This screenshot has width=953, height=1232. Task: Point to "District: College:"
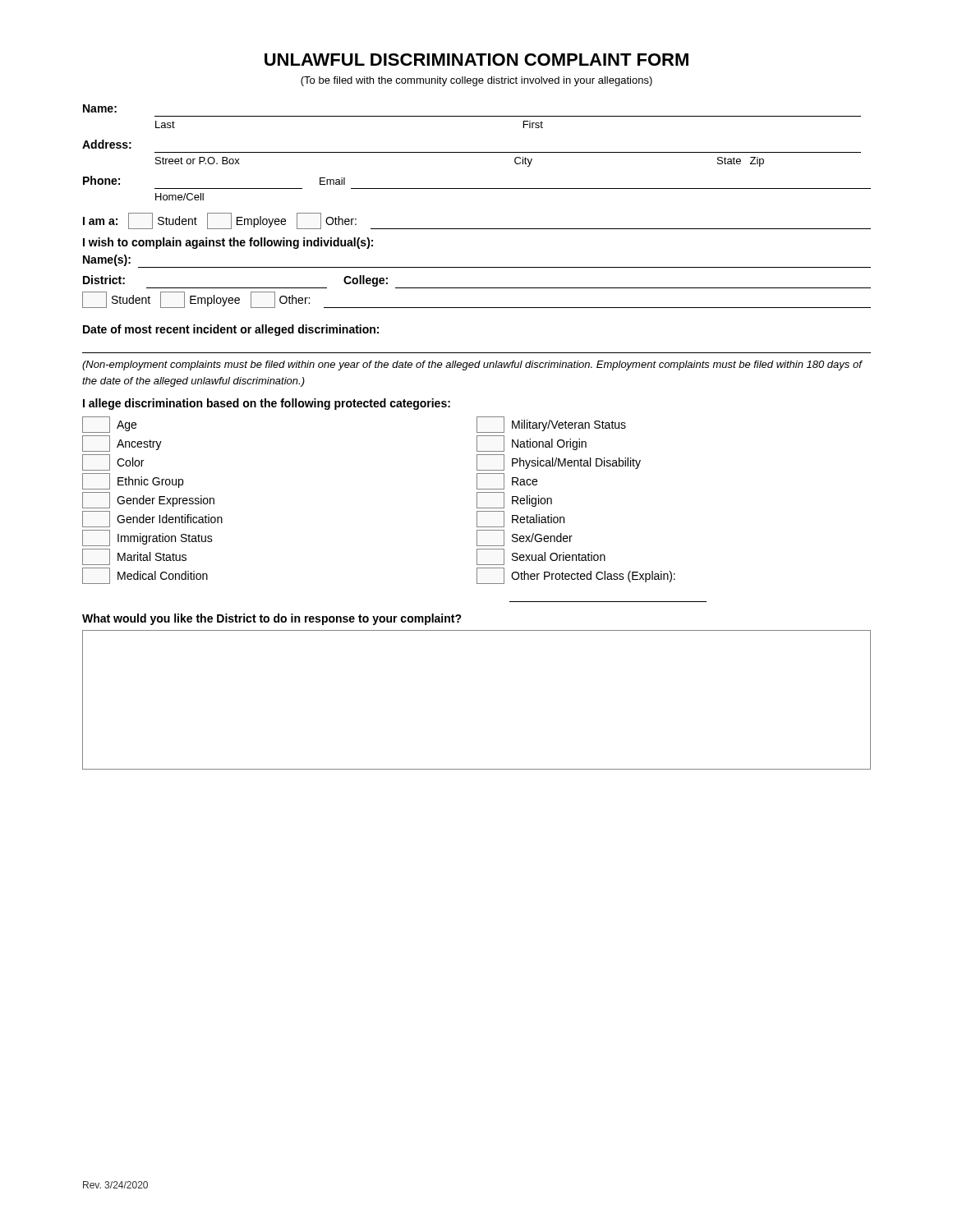(476, 280)
